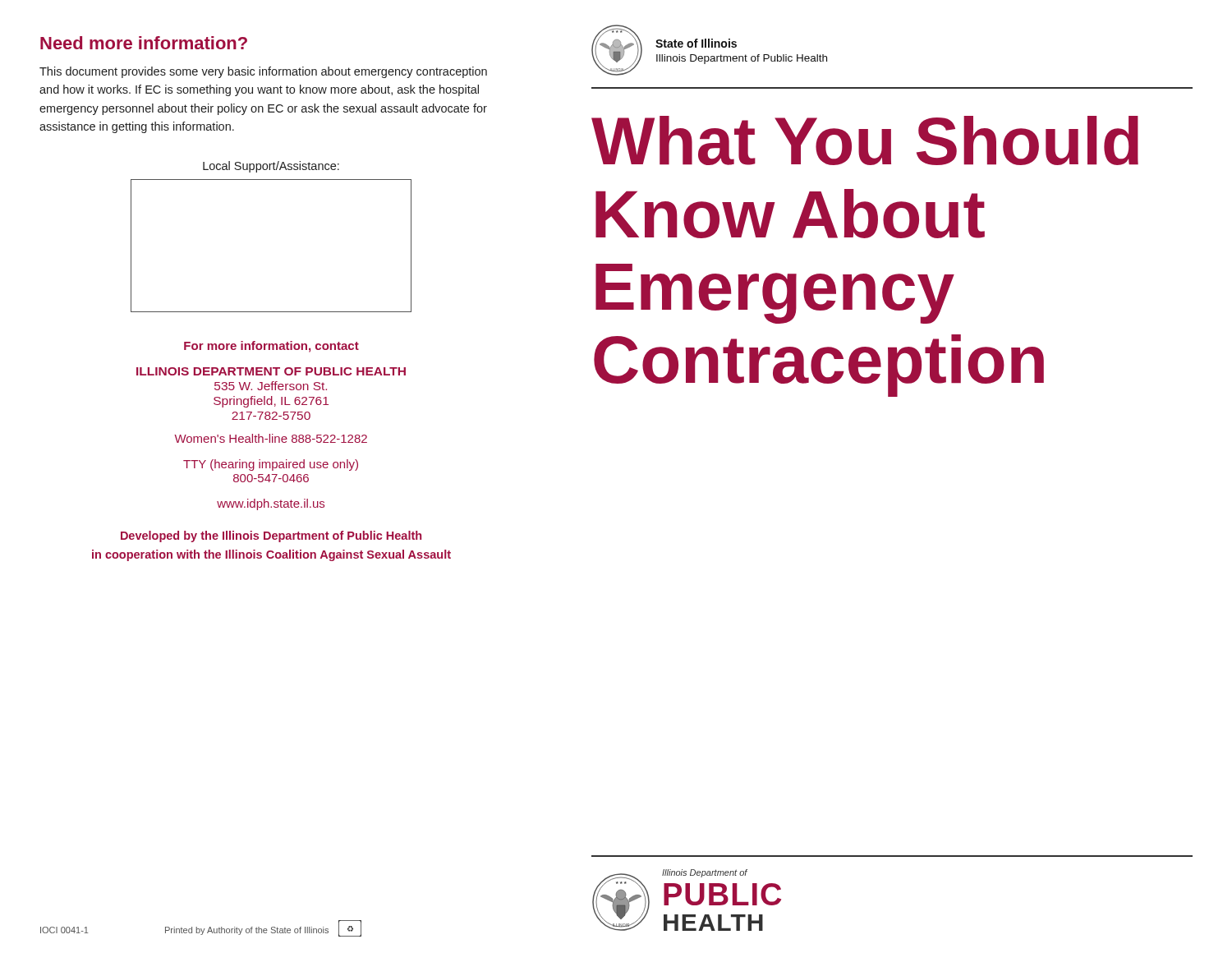This screenshot has width=1232, height=953.
Task: Select the text block starting "ILLINOIS DEPARTMENT OF"
Action: [271, 393]
